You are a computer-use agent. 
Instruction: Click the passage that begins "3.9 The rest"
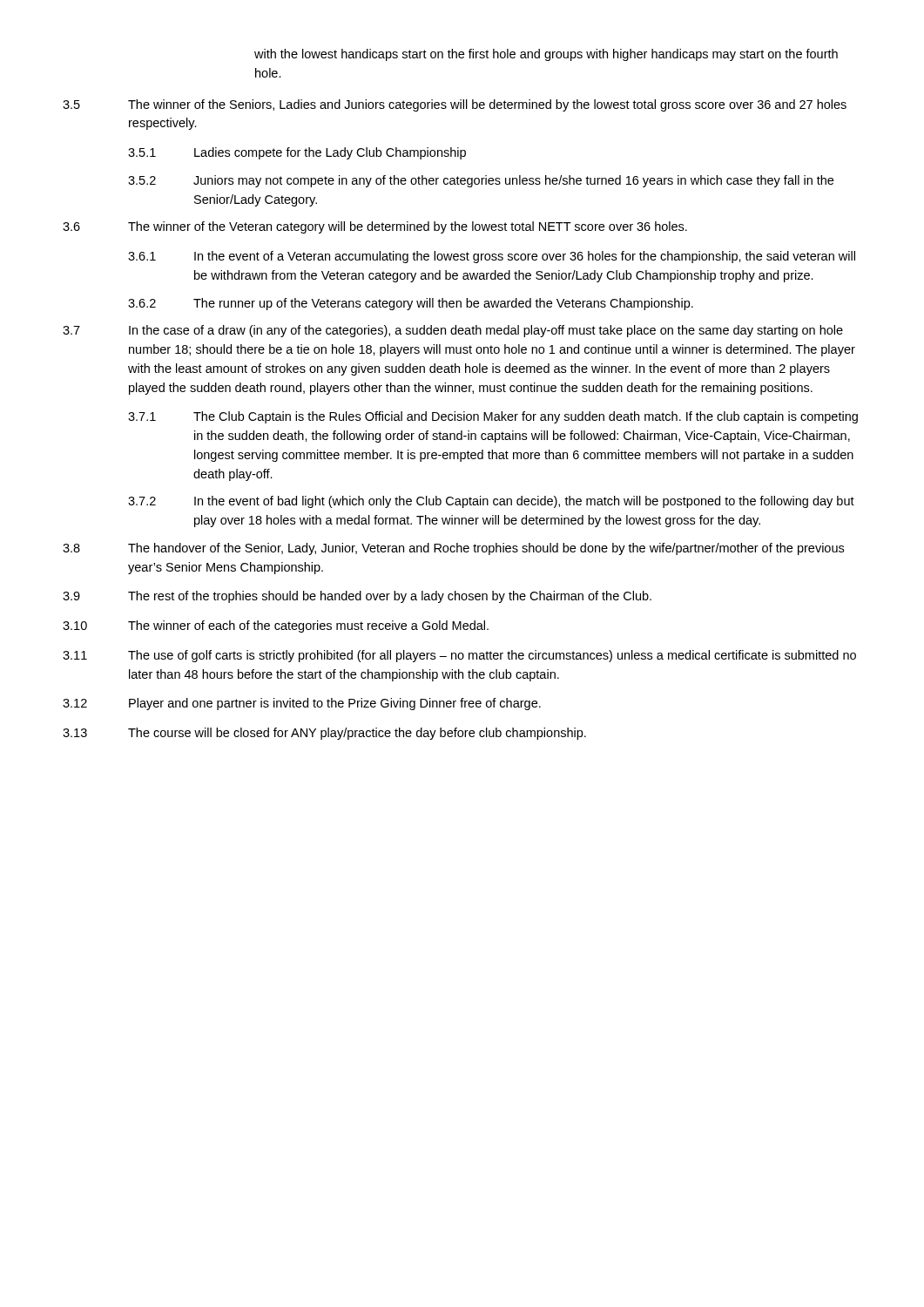[462, 597]
